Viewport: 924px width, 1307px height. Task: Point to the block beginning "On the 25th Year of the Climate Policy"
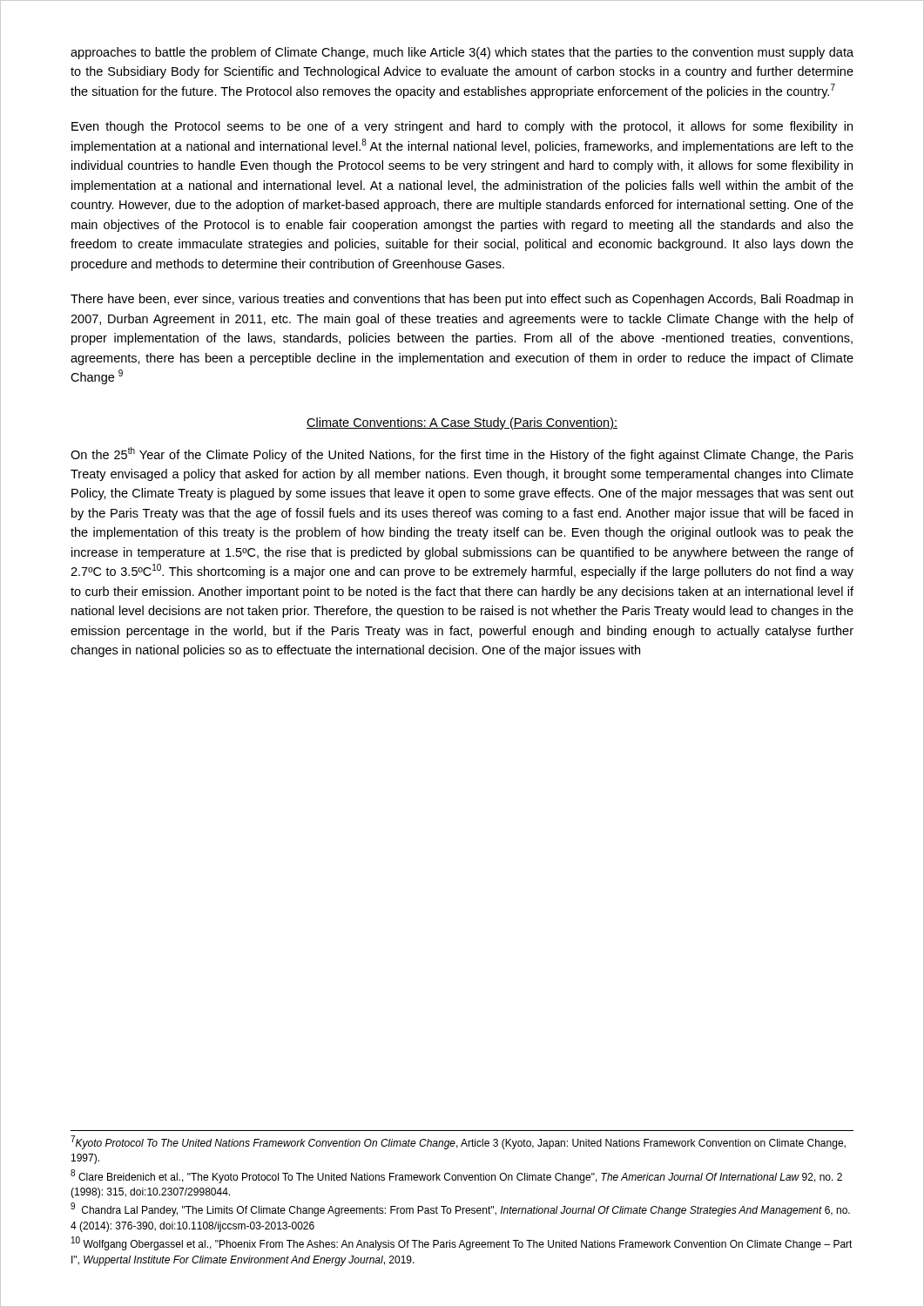[462, 551]
